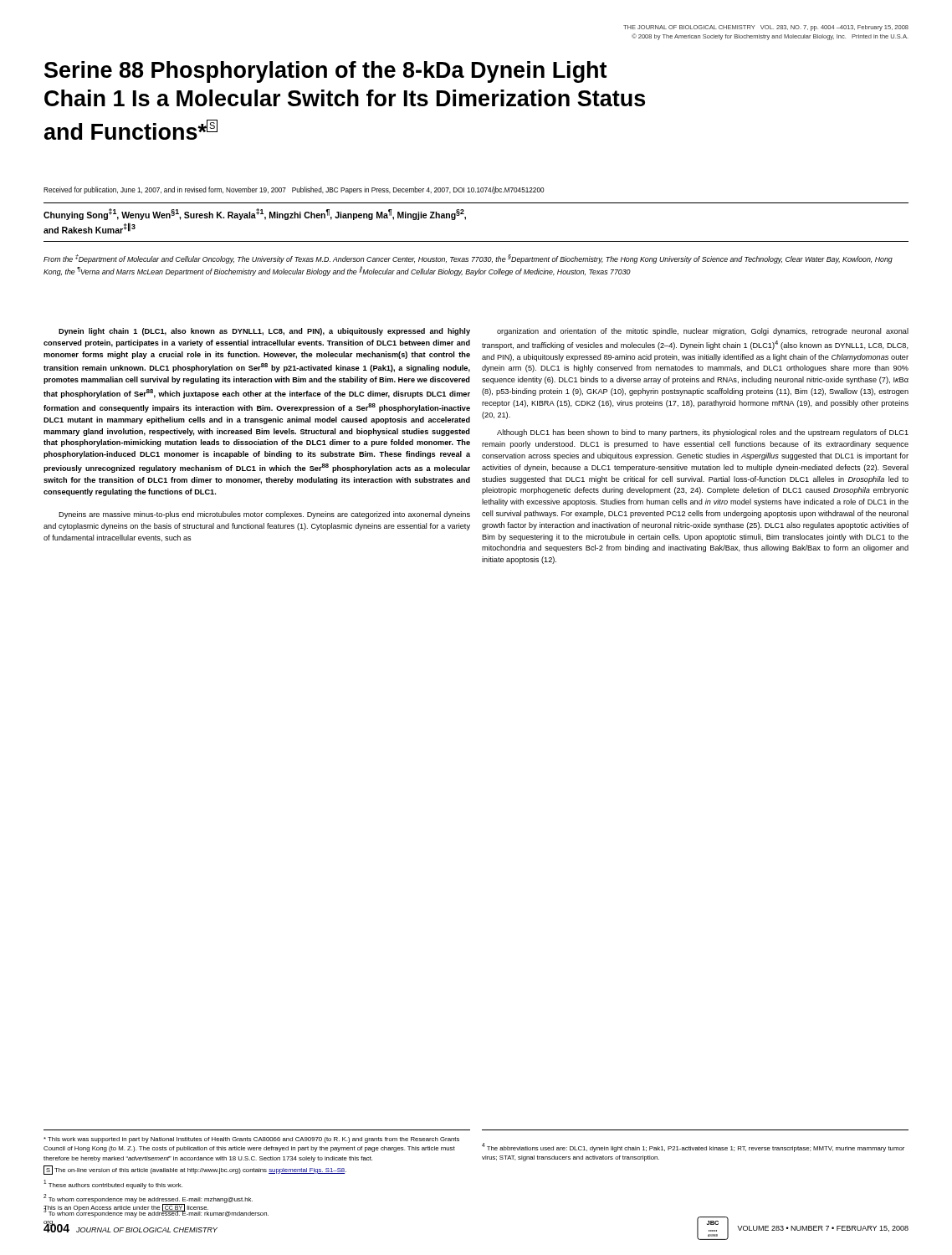Click on the text block that reads "Dynein light chain 1 (DLC1, also known as"
The height and width of the screenshot is (1255, 952).
point(257,435)
